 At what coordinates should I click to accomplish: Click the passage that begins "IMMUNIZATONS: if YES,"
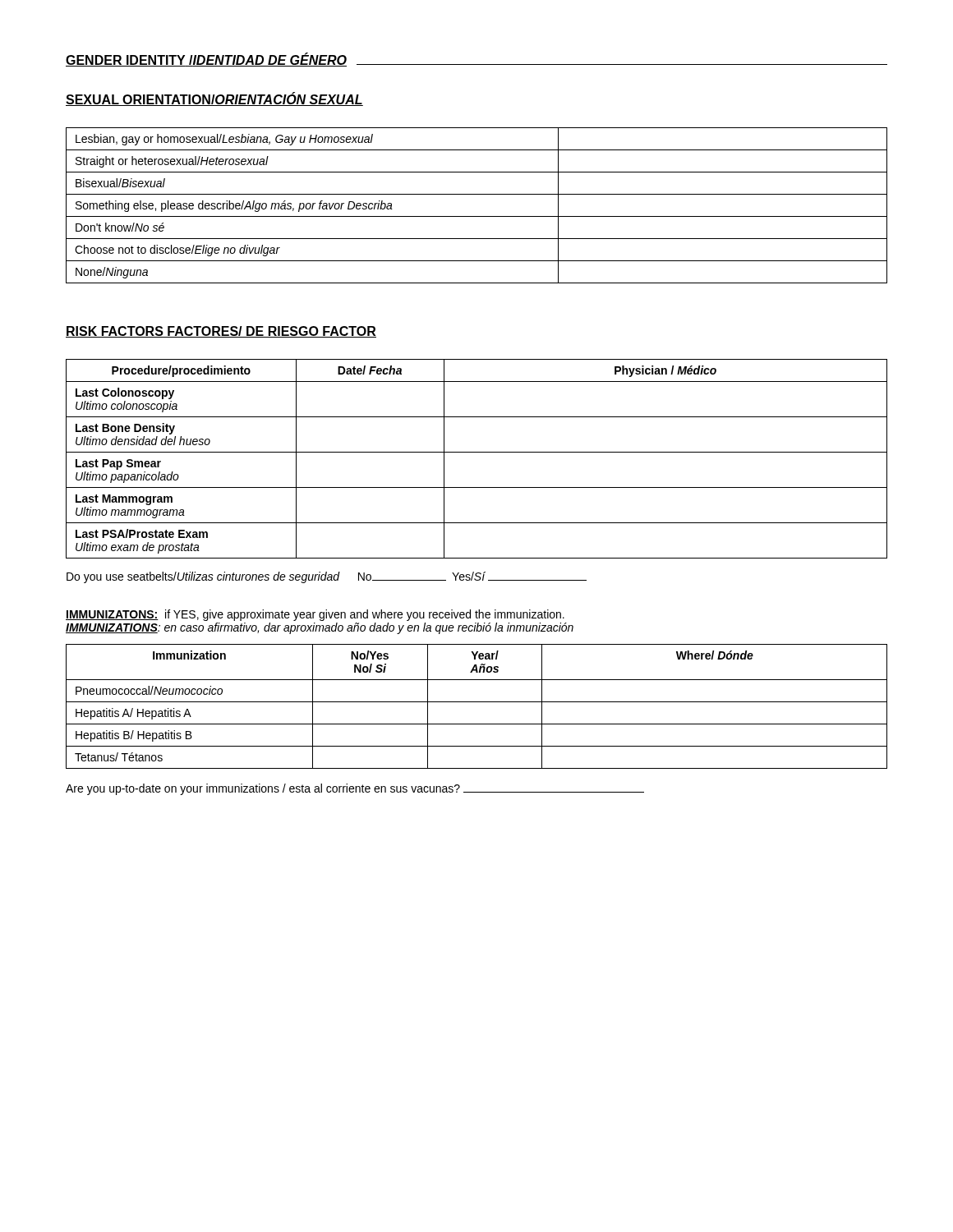(x=320, y=621)
